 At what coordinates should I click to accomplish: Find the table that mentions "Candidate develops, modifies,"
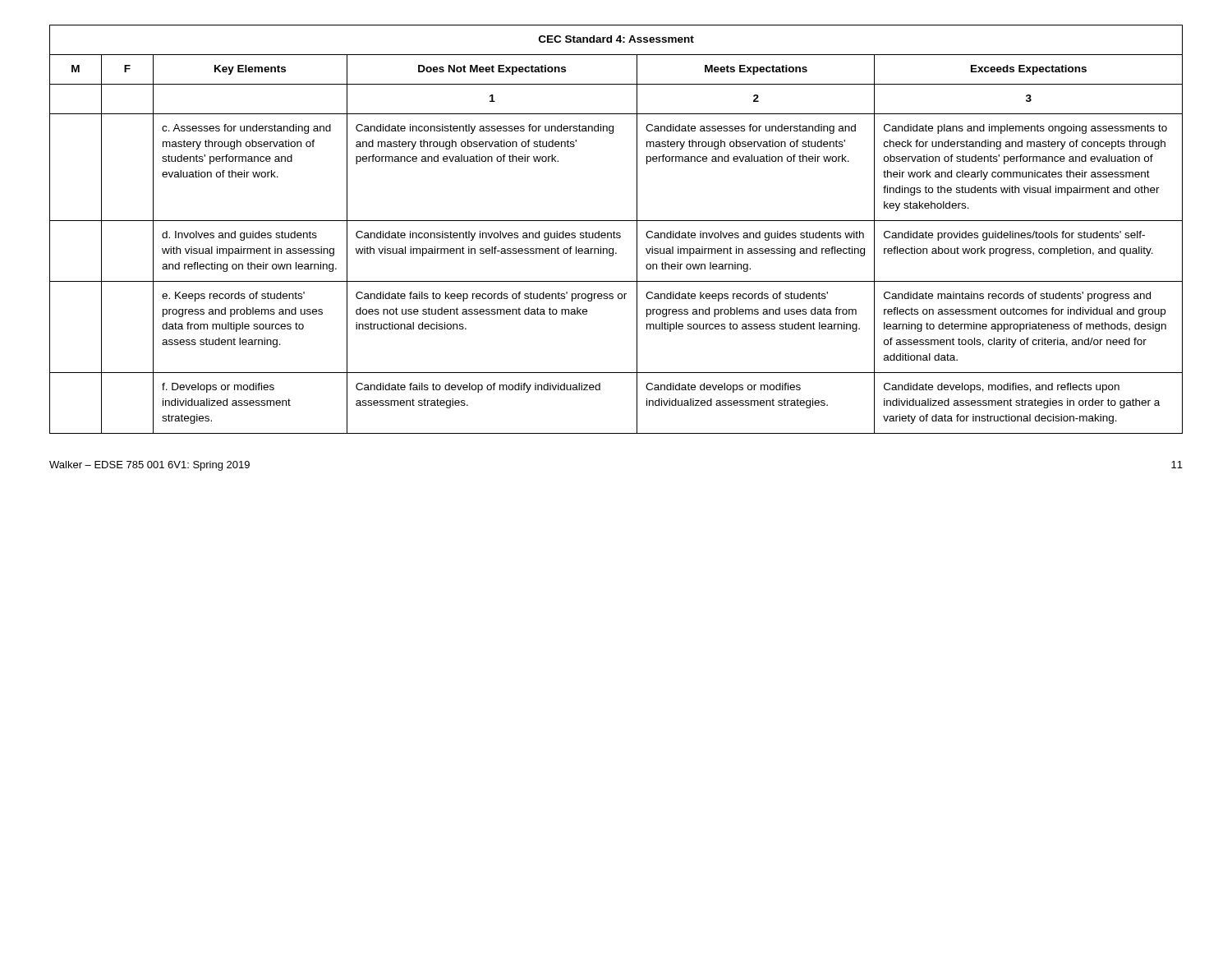pos(616,229)
